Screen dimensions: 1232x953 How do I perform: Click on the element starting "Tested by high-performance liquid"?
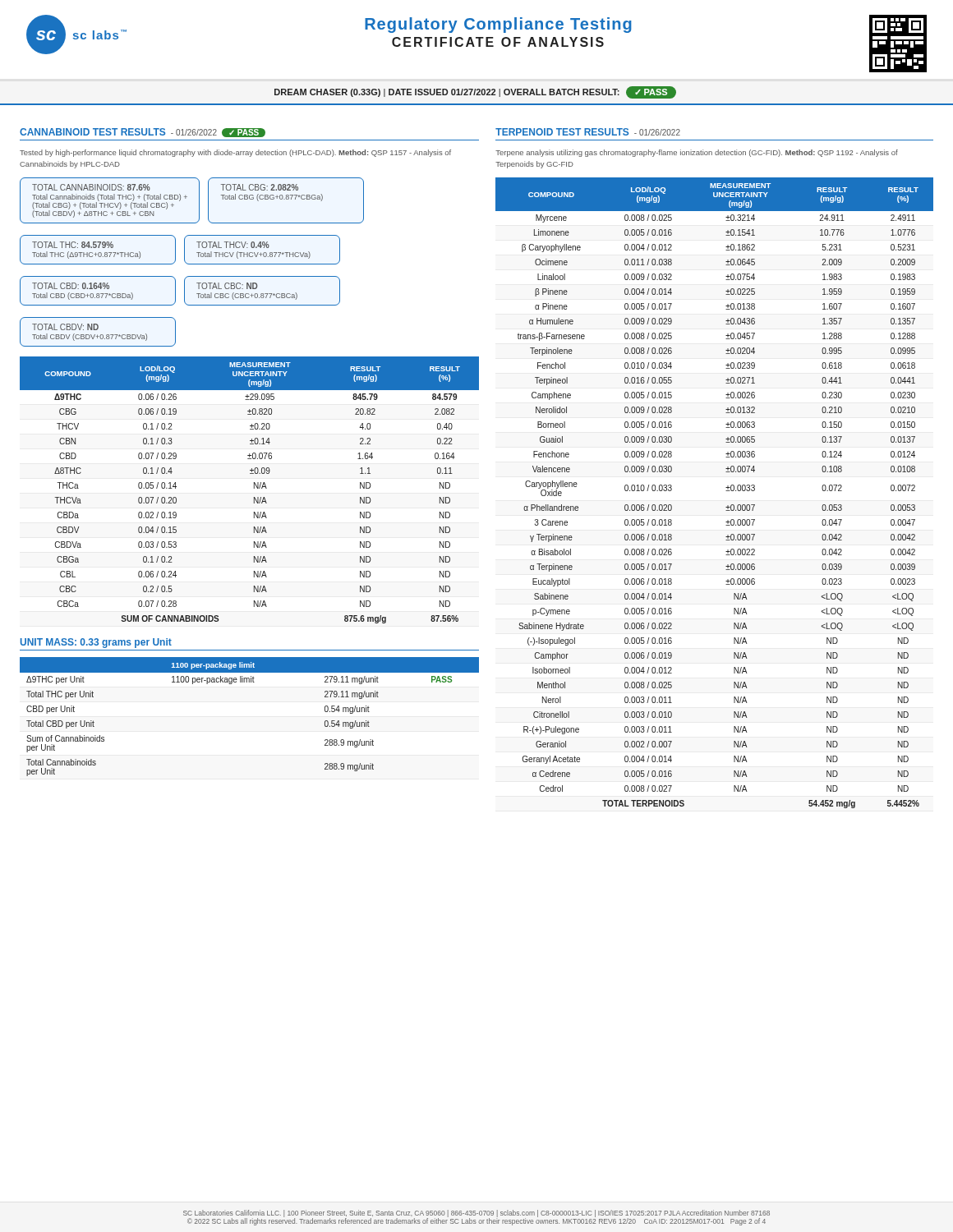(235, 158)
